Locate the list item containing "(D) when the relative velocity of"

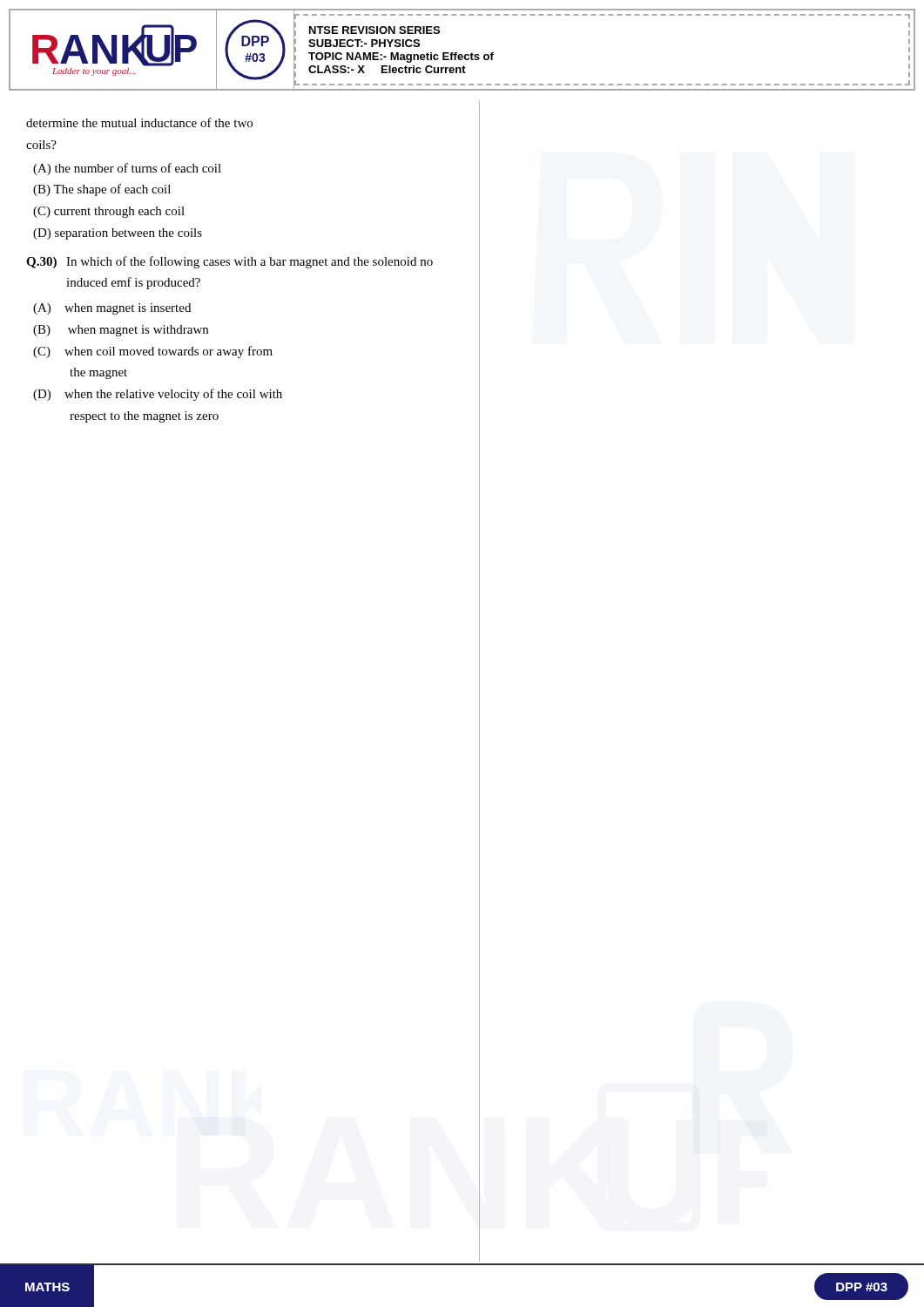click(x=158, y=405)
